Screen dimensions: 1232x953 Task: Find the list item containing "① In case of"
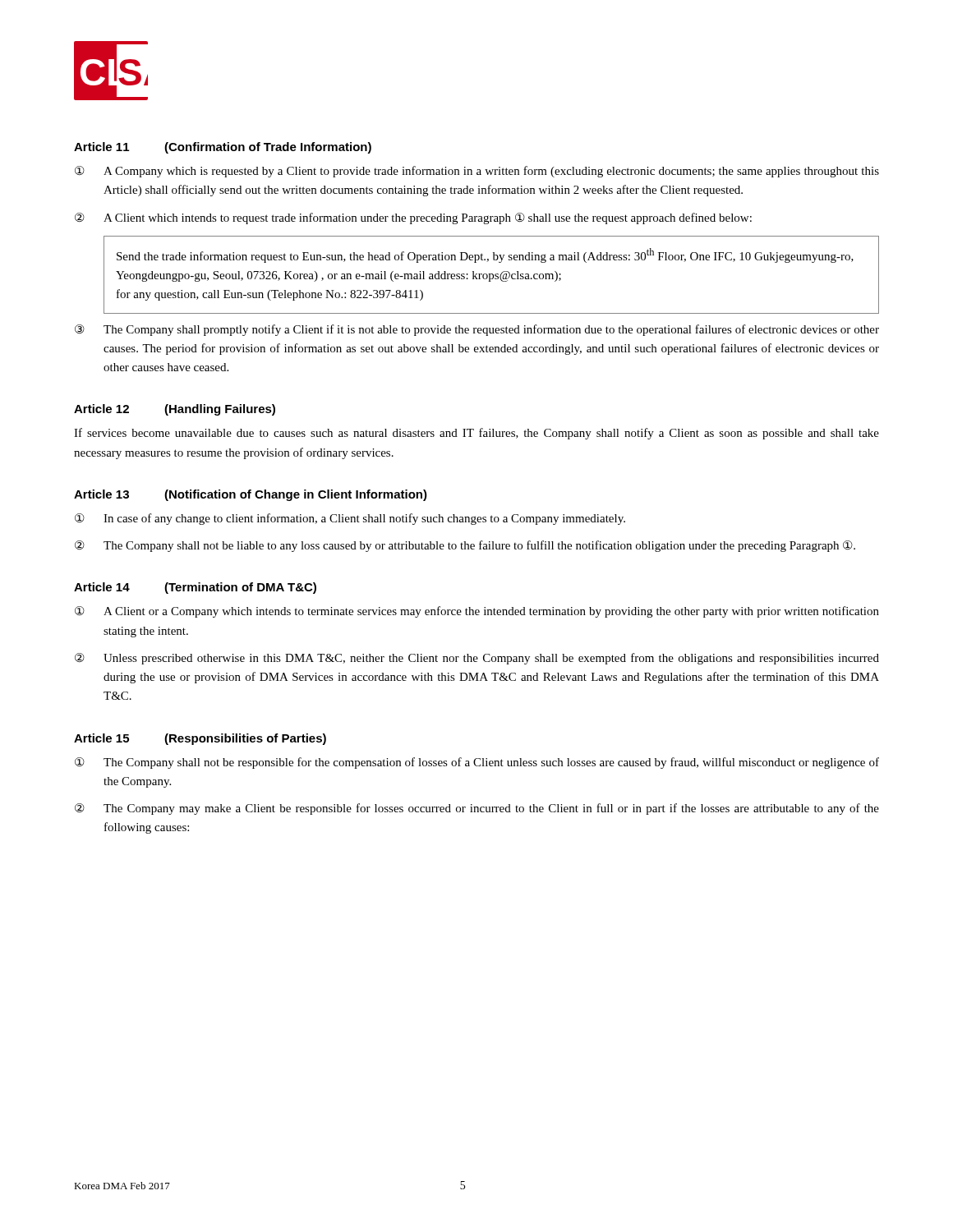(x=476, y=519)
